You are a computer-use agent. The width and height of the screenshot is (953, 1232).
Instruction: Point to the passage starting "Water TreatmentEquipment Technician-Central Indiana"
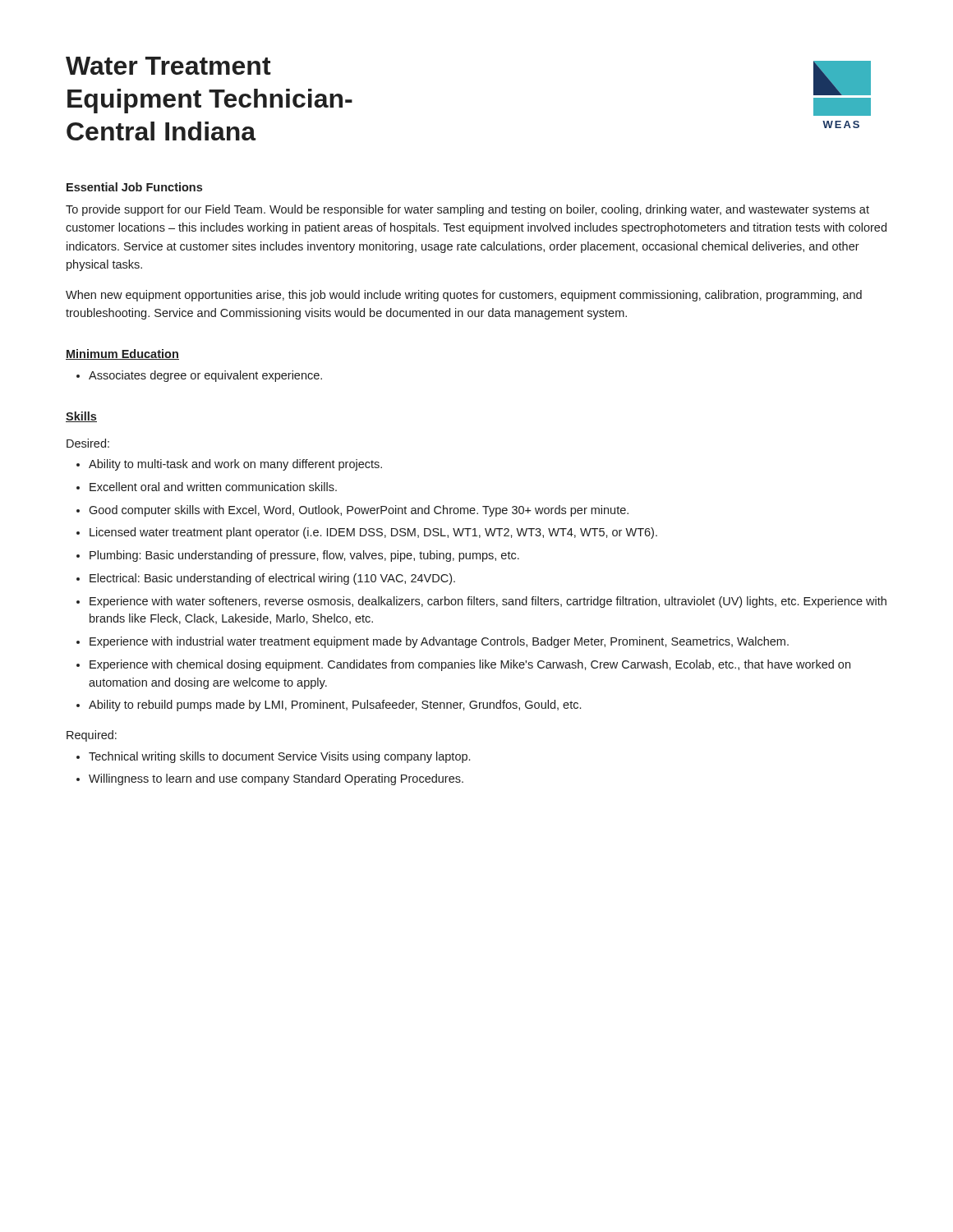tap(209, 99)
